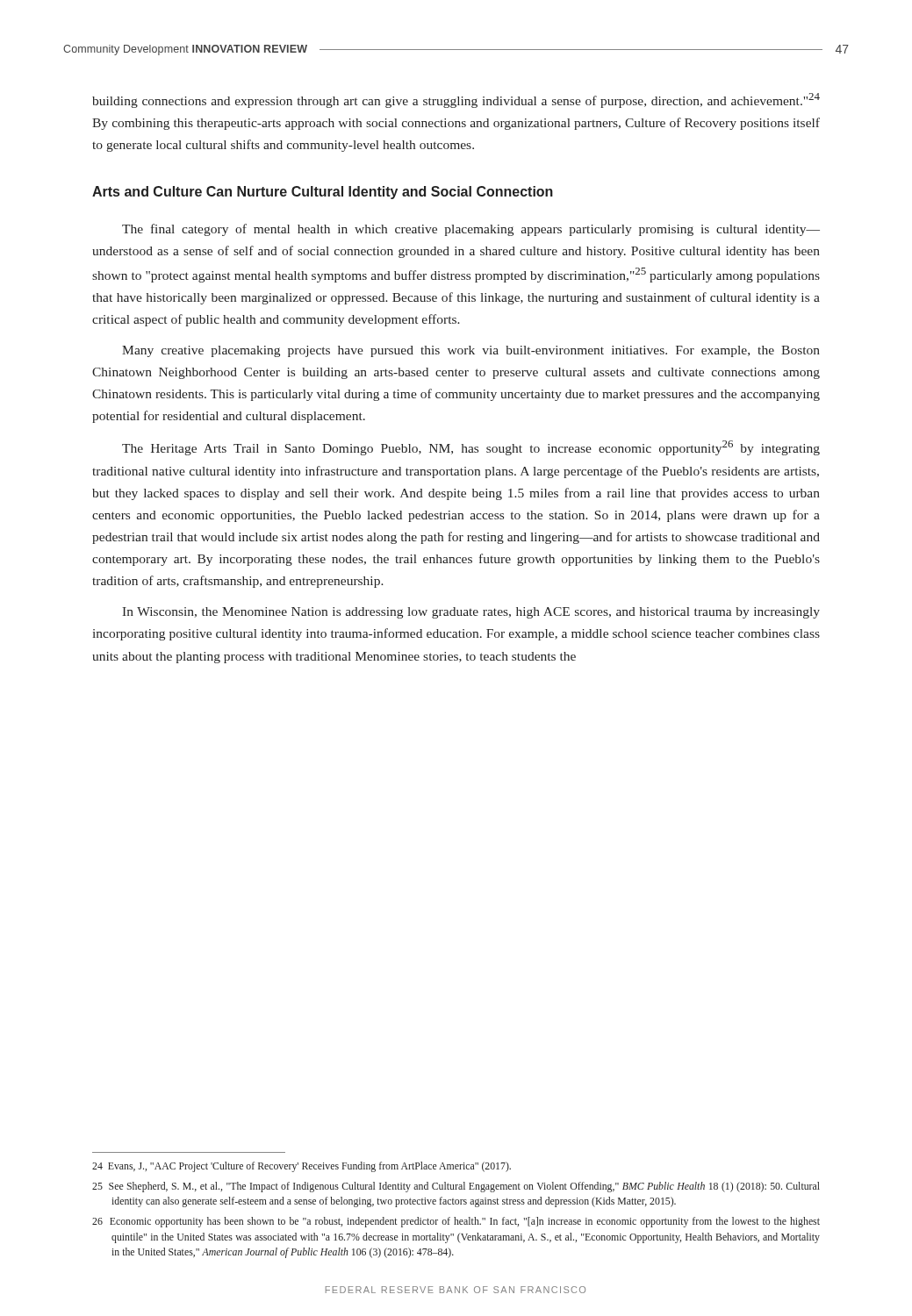Click the section header

323,192
